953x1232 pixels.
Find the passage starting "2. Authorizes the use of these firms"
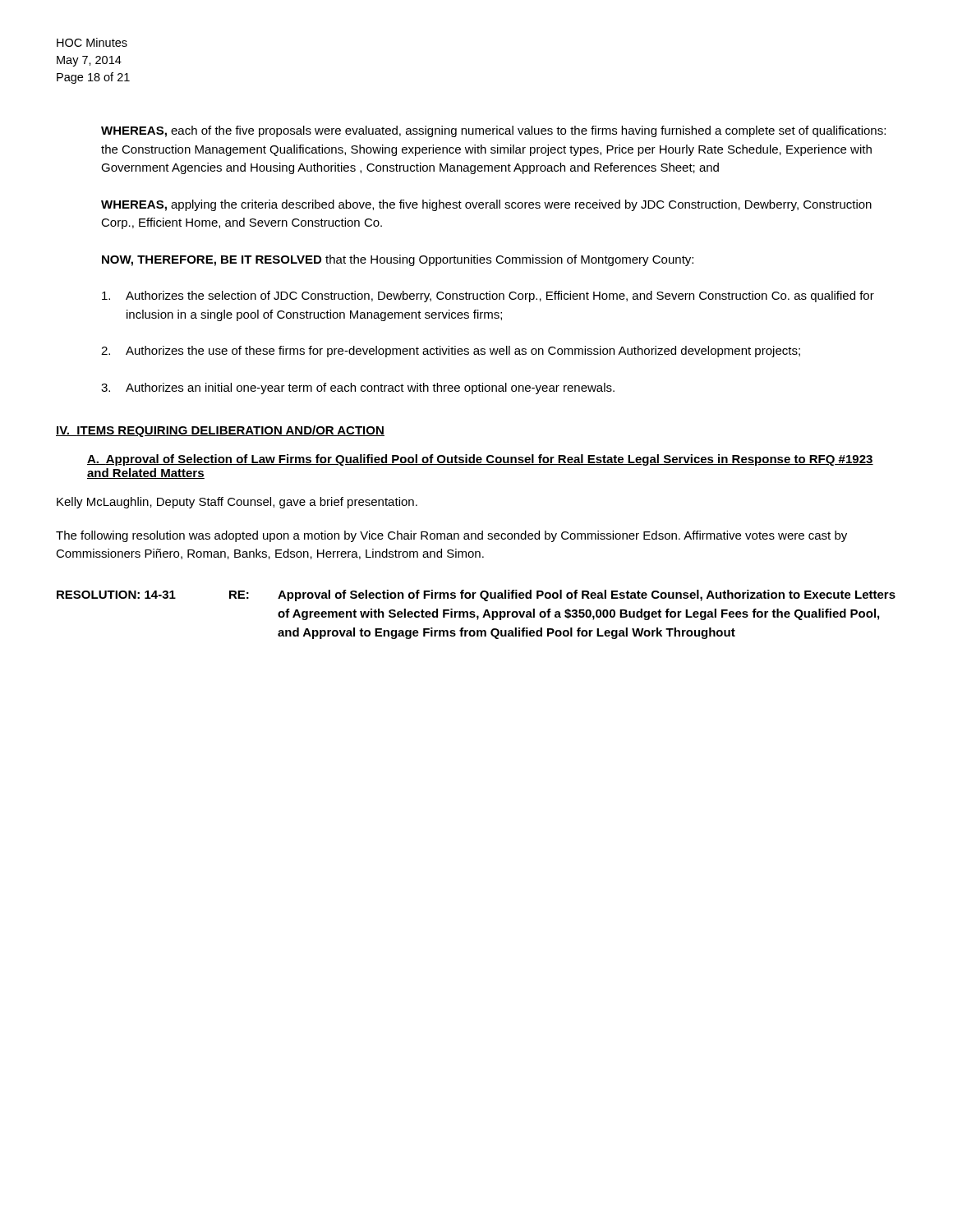pyautogui.click(x=499, y=351)
